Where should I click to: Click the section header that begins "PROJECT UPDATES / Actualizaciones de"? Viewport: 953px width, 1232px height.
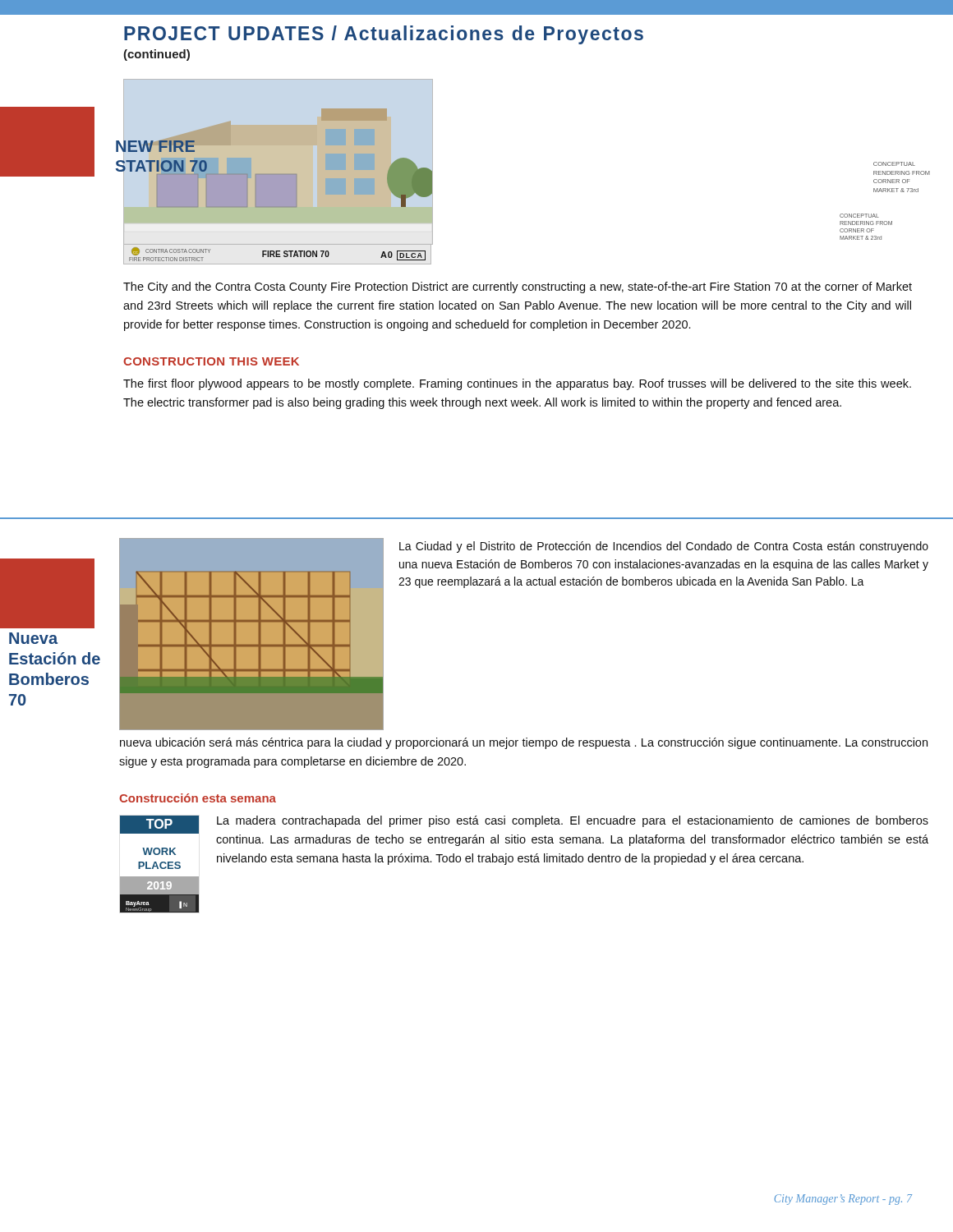(x=518, y=42)
